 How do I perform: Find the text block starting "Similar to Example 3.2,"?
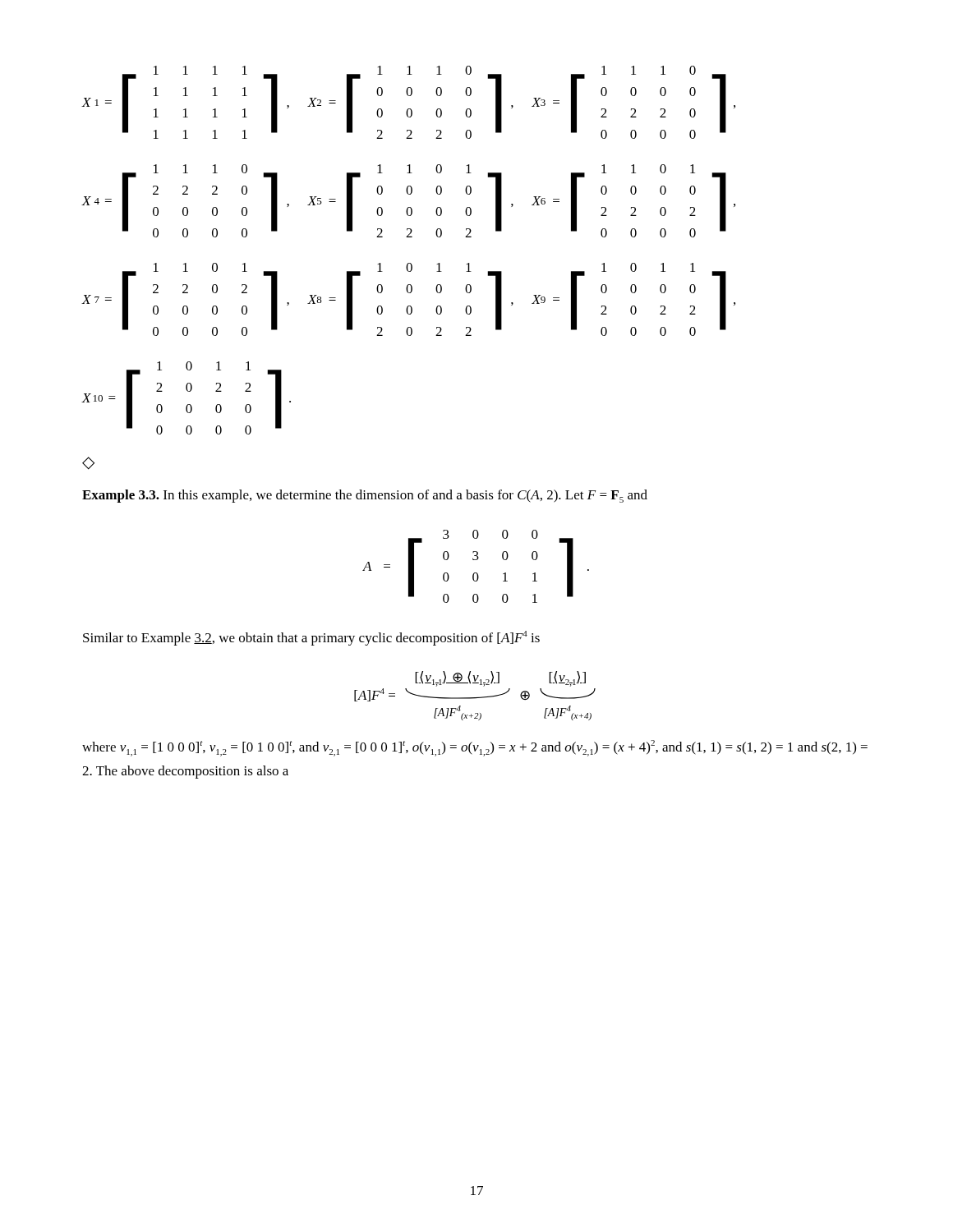pos(311,637)
